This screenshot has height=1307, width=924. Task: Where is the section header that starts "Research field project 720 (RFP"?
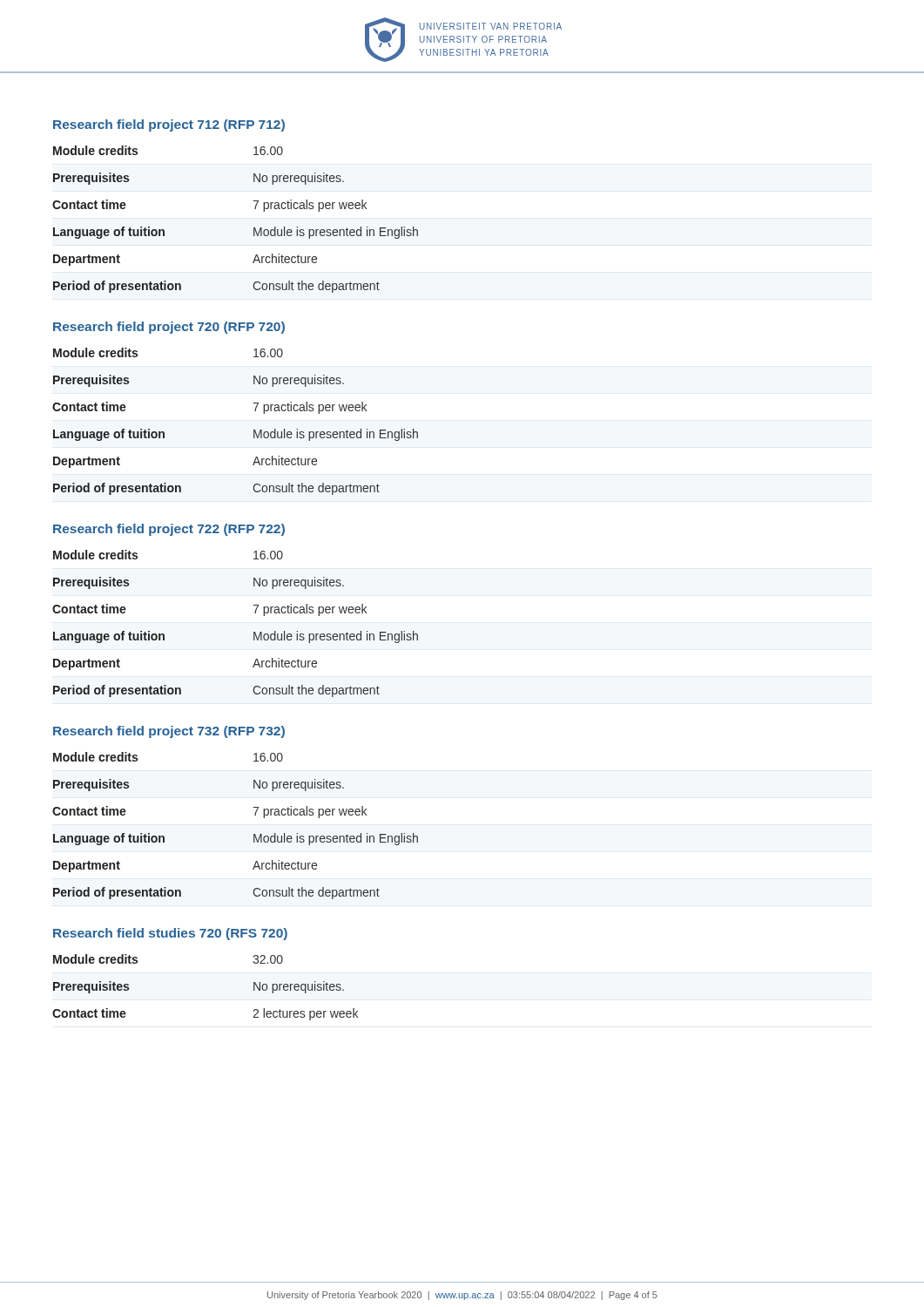(169, 326)
